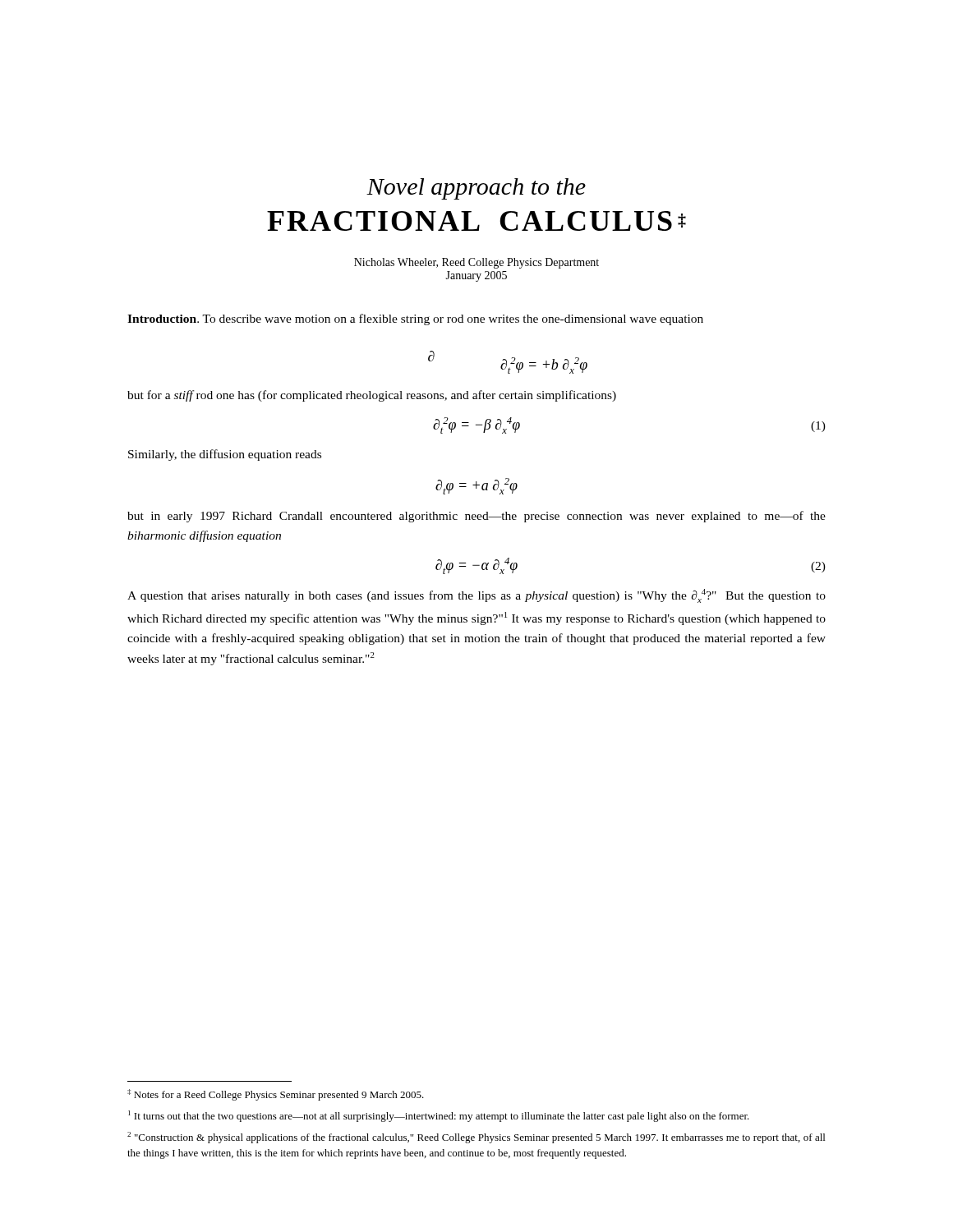Point to the region starting "Nicholas Wheeler, Reed College Physics Department January 2005"
953x1232 pixels.
point(476,269)
